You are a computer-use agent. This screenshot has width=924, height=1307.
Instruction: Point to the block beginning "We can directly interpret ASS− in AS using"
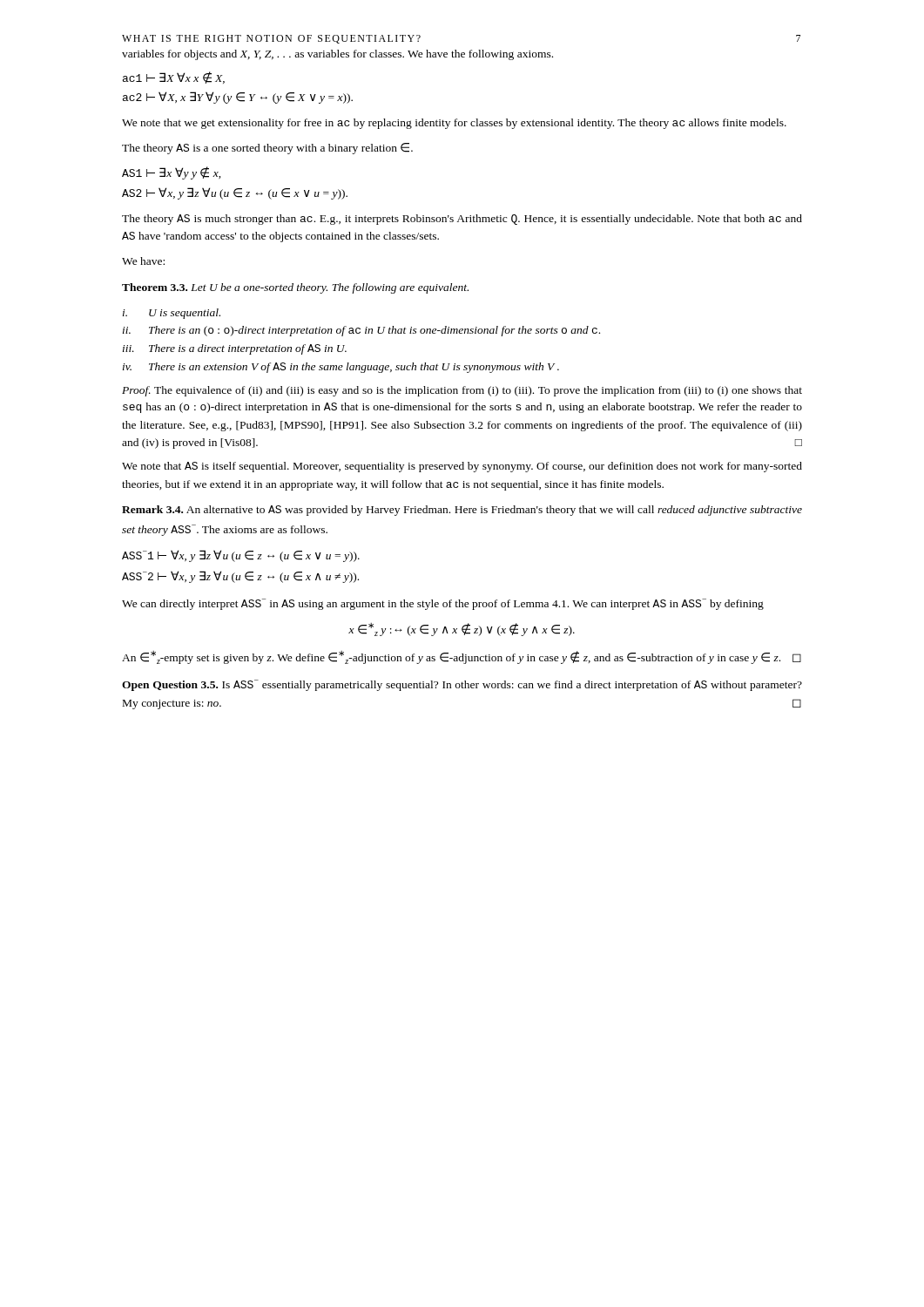[462, 603]
